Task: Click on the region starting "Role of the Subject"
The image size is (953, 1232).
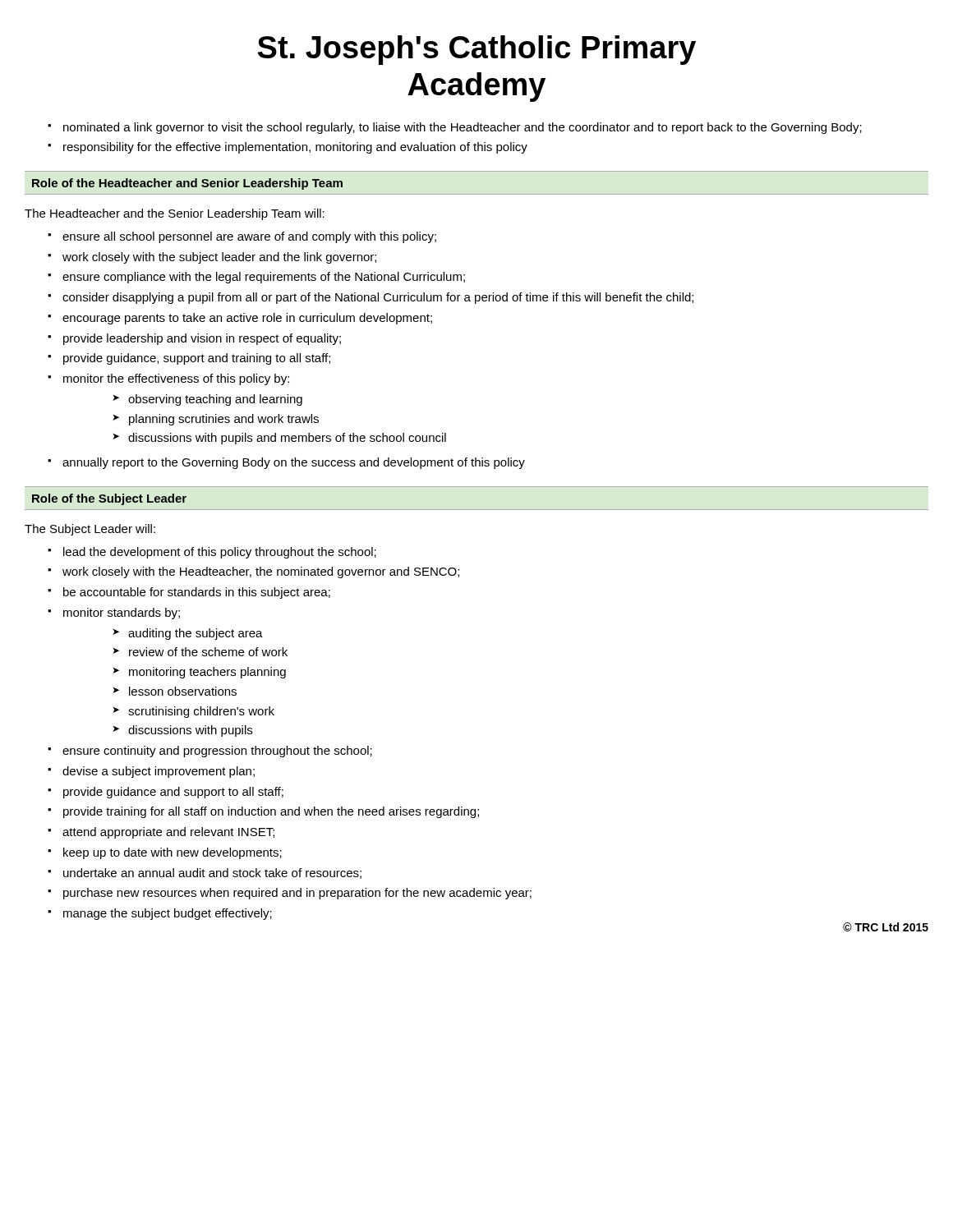Action: pyautogui.click(x=109, y=498)
